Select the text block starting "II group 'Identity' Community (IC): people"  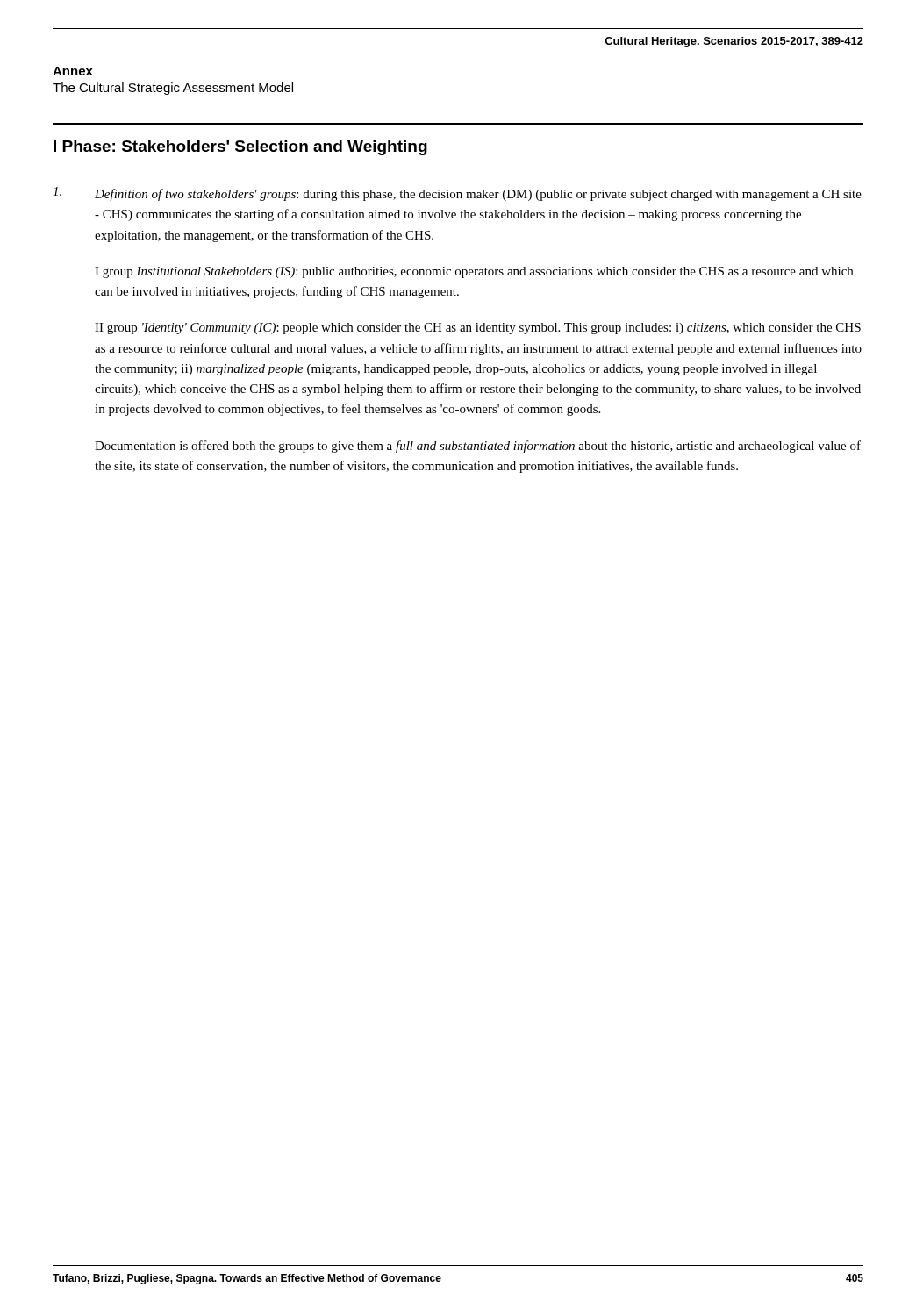pyautogui.click(x=478, y=368)
